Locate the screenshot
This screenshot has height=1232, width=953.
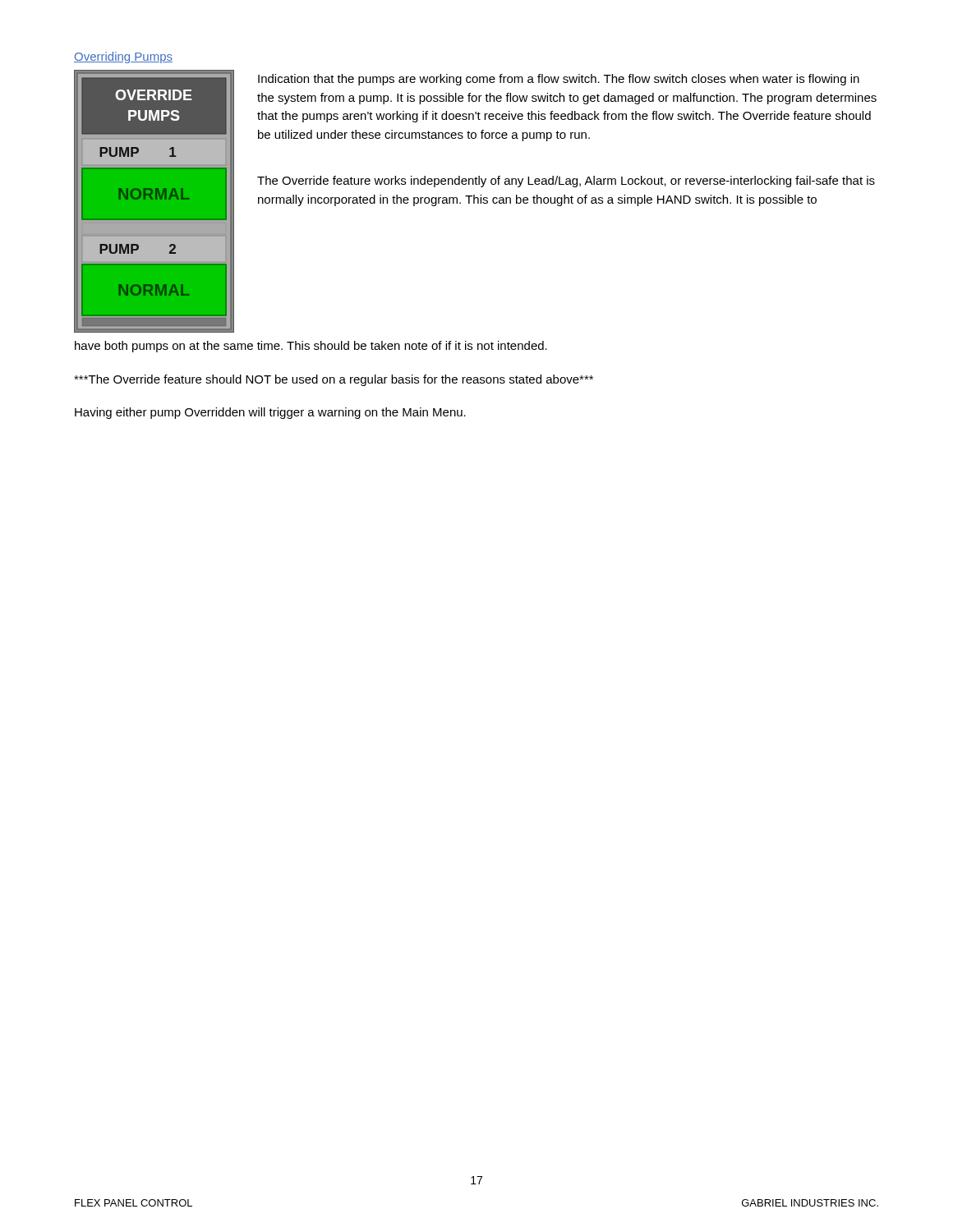[x=154, y=202]
